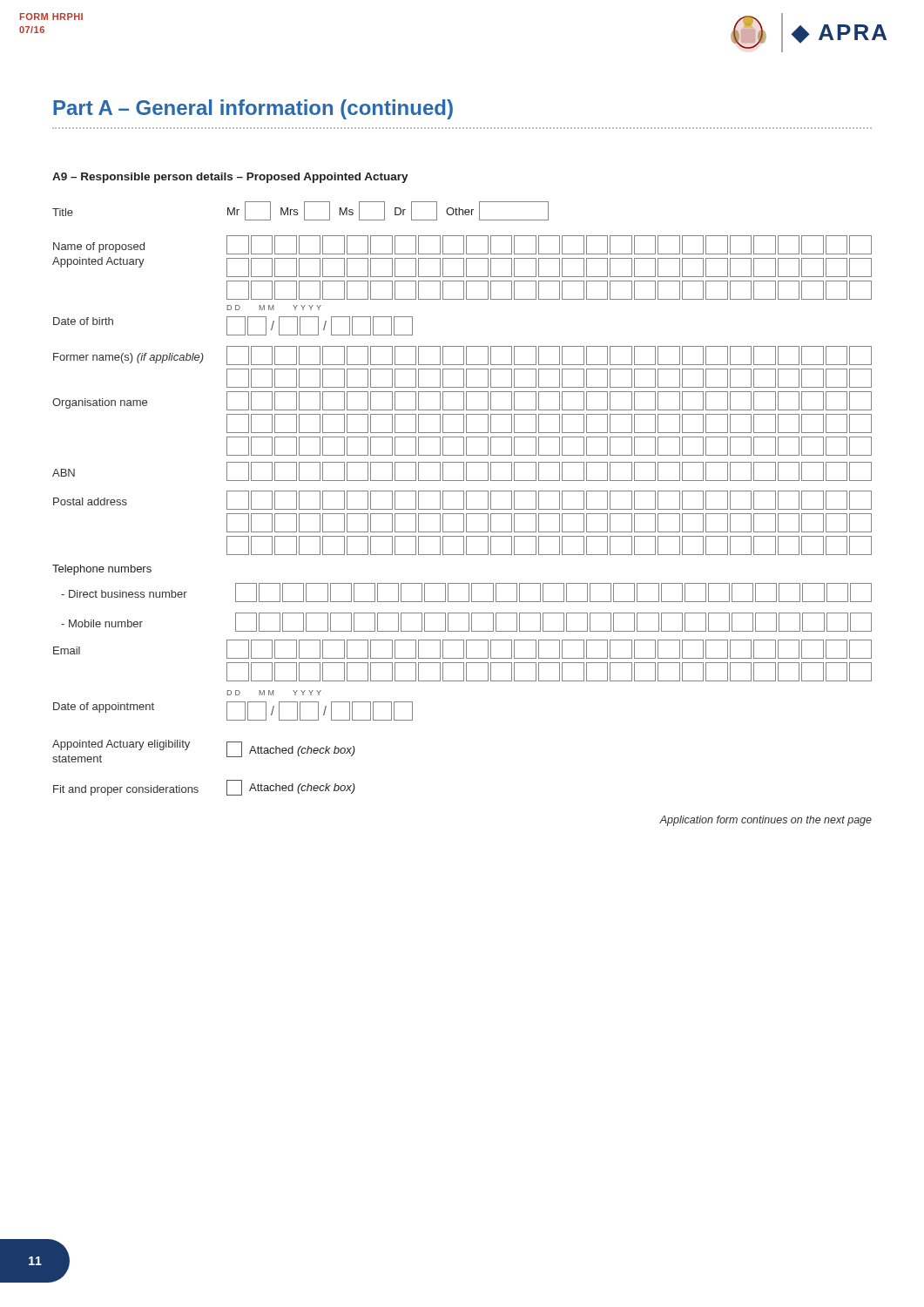Find the text with the text "Organisation name"
Screen dimensions: 1307x924
coord(462,423)
